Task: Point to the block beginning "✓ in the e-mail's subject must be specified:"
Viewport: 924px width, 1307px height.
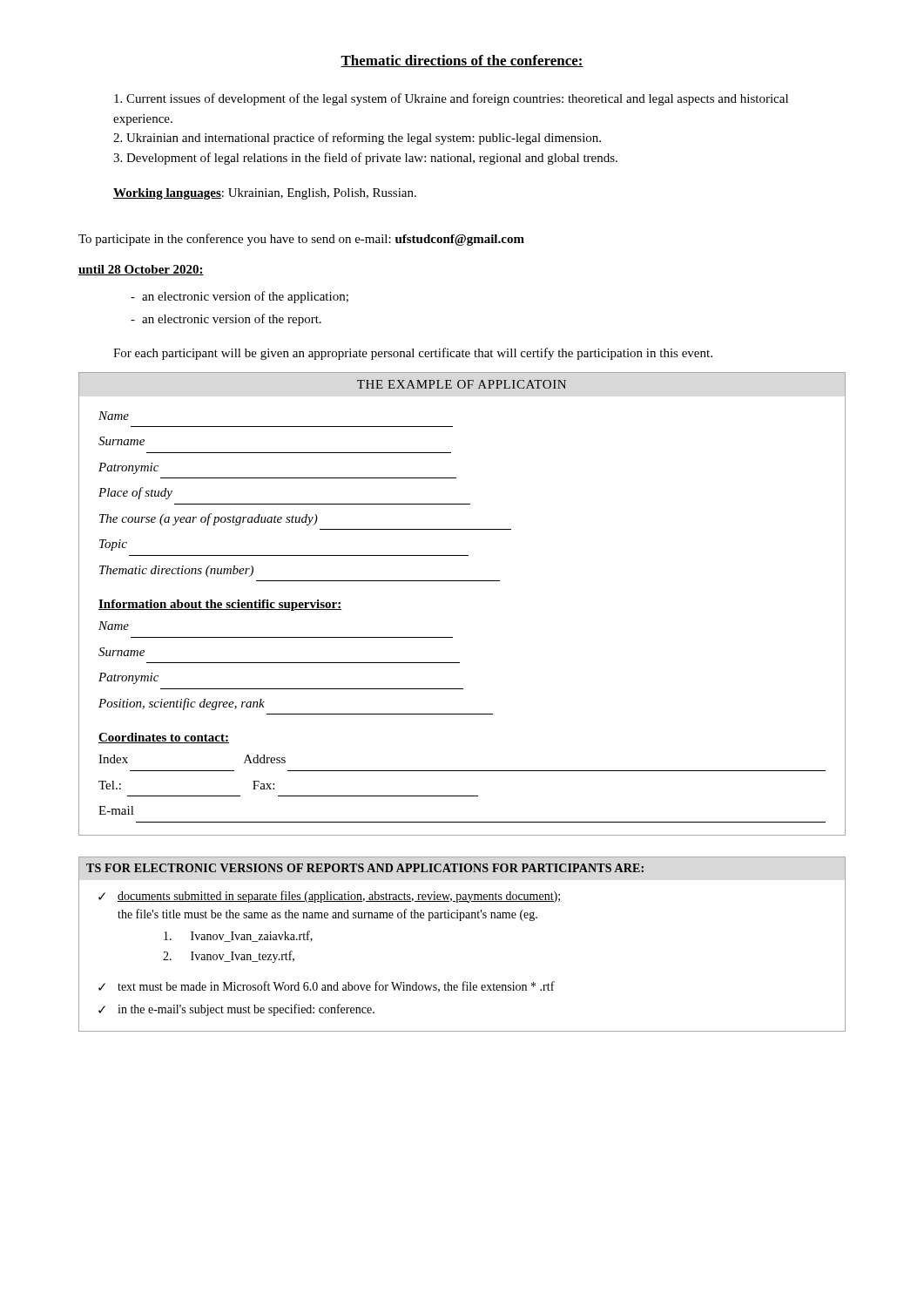Action: (236, 1010)
